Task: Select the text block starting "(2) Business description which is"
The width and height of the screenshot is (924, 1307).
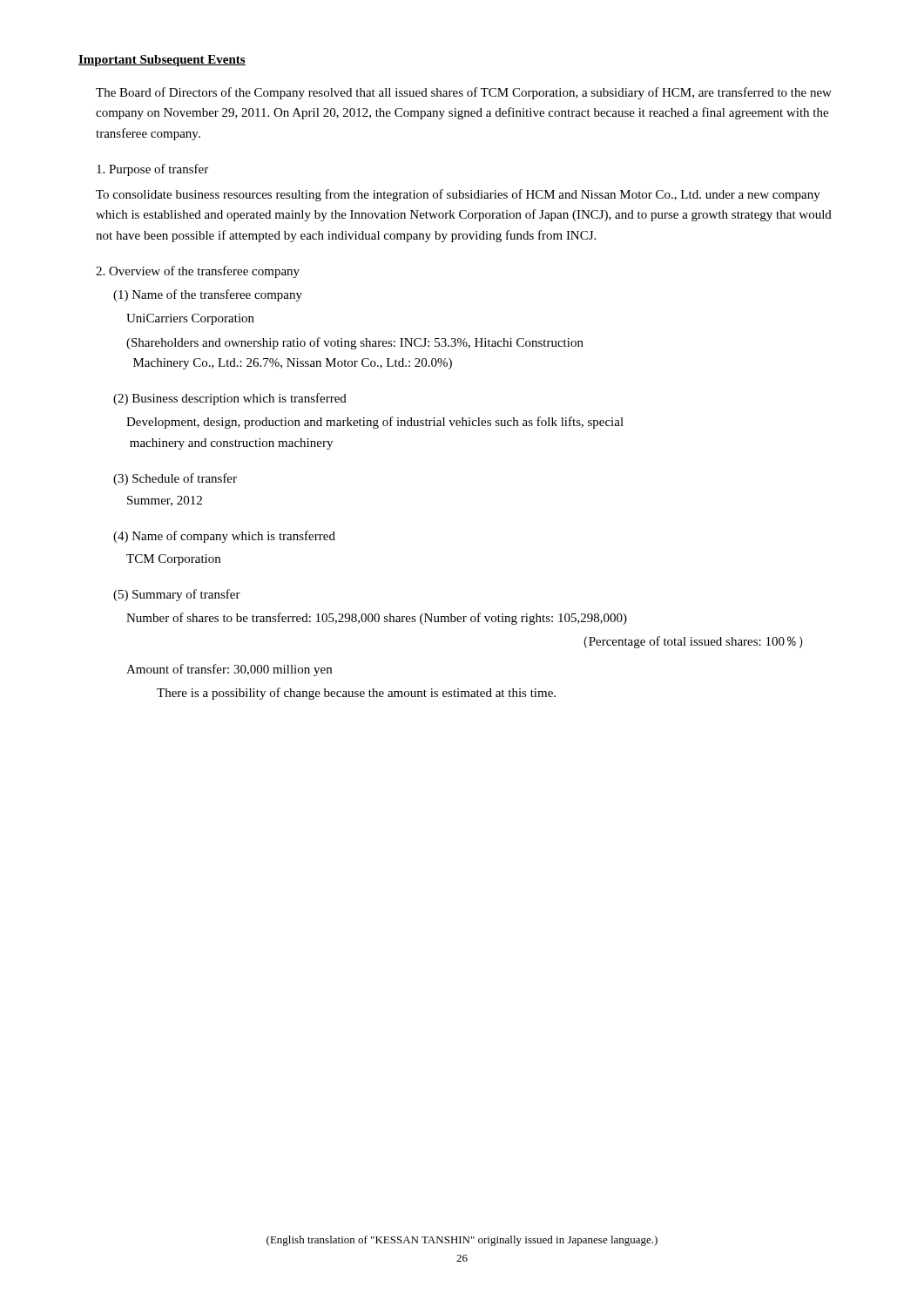Action: point(230,398)
